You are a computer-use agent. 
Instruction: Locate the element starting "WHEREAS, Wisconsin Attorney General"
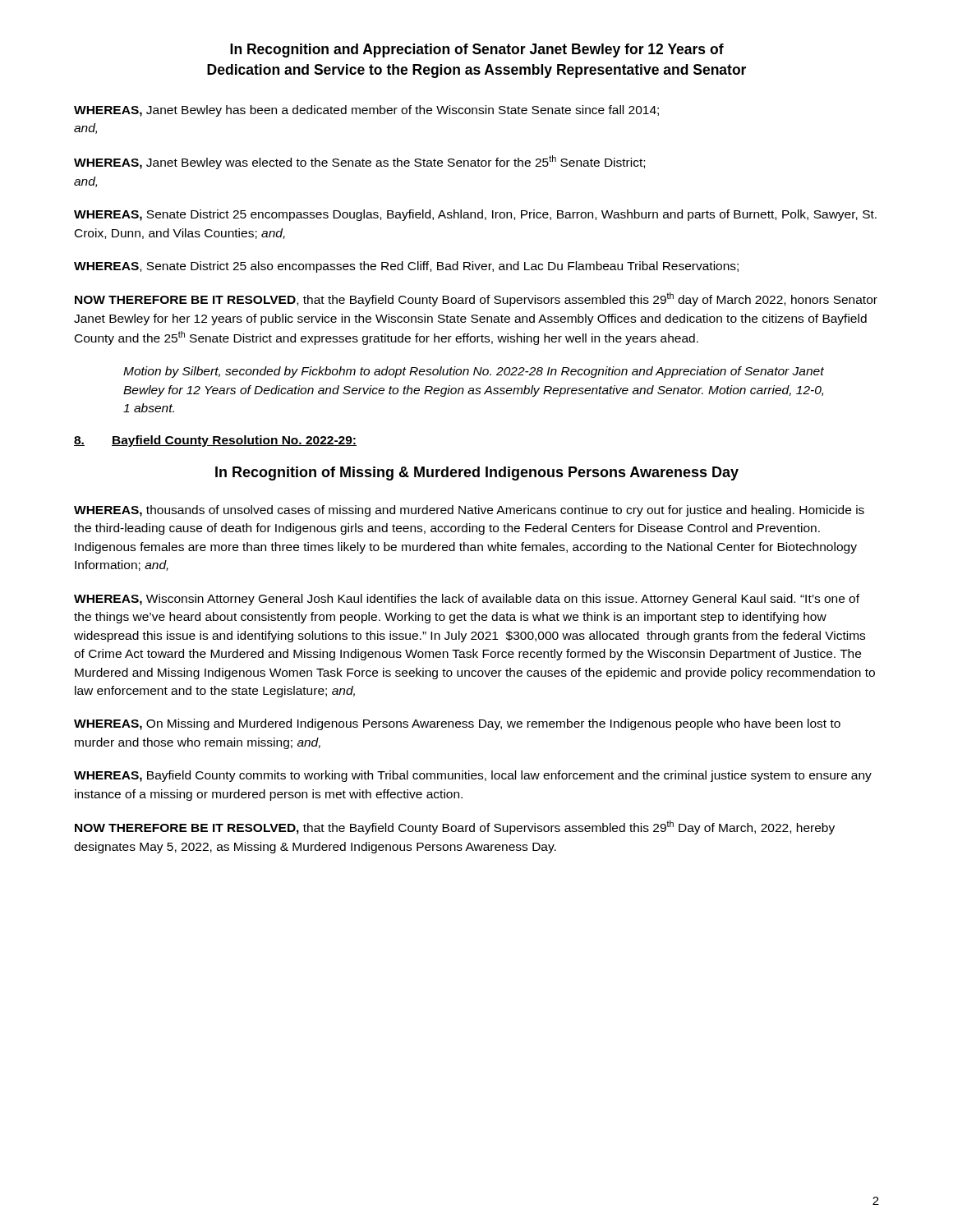476,645
